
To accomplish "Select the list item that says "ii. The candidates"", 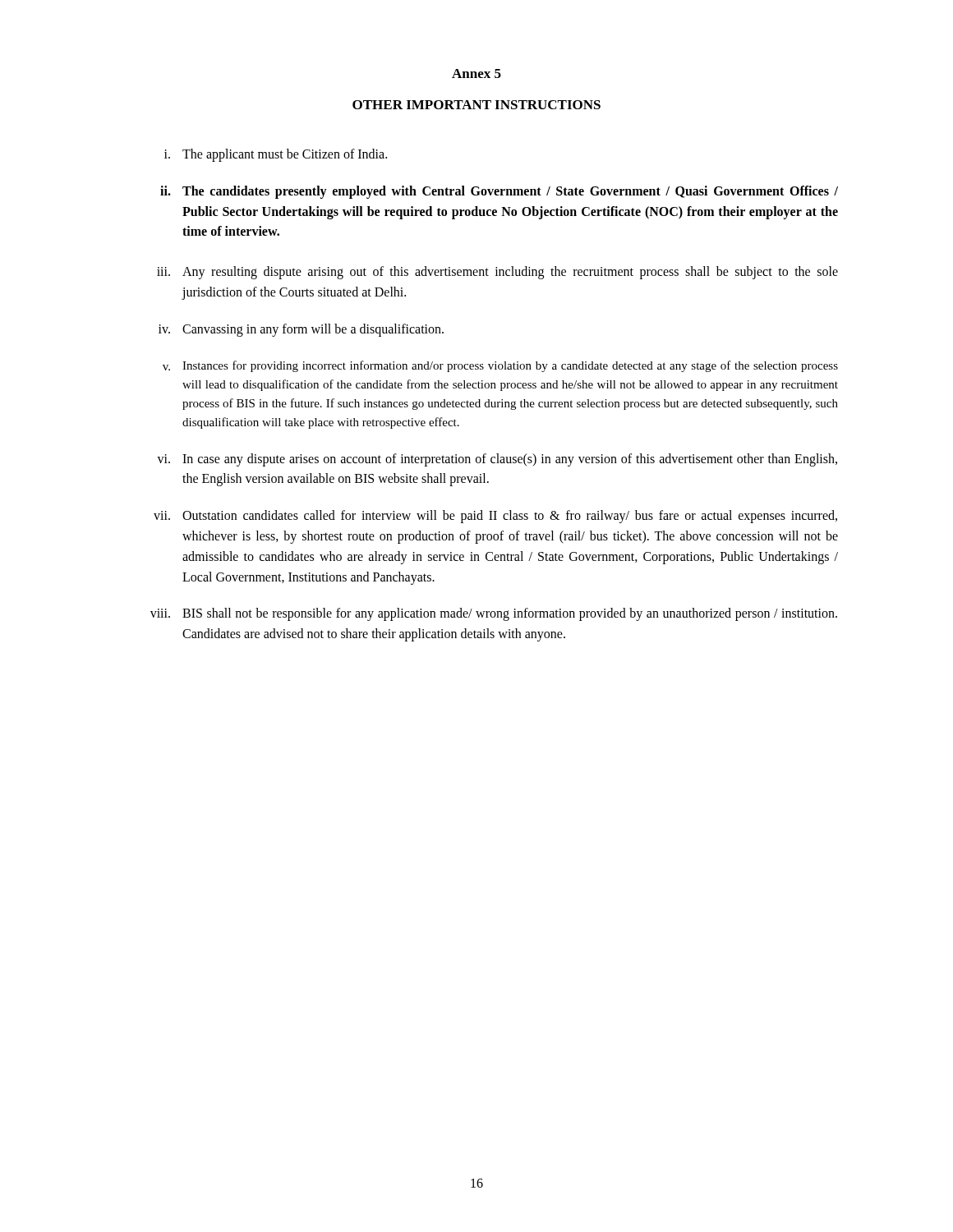I will (476, 212).
